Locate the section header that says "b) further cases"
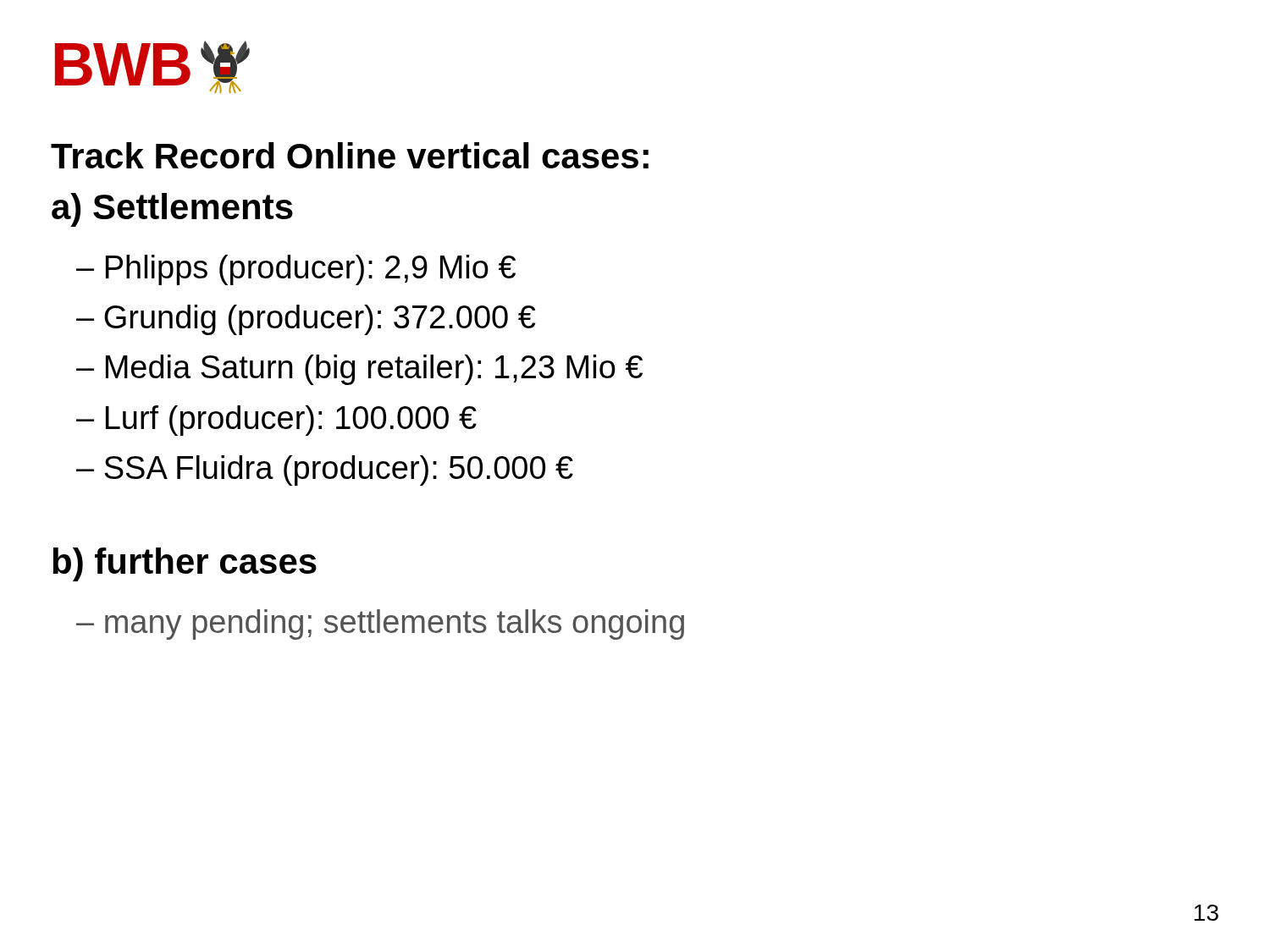Screen dimensions: 952x1270 [x=184, y=562]
